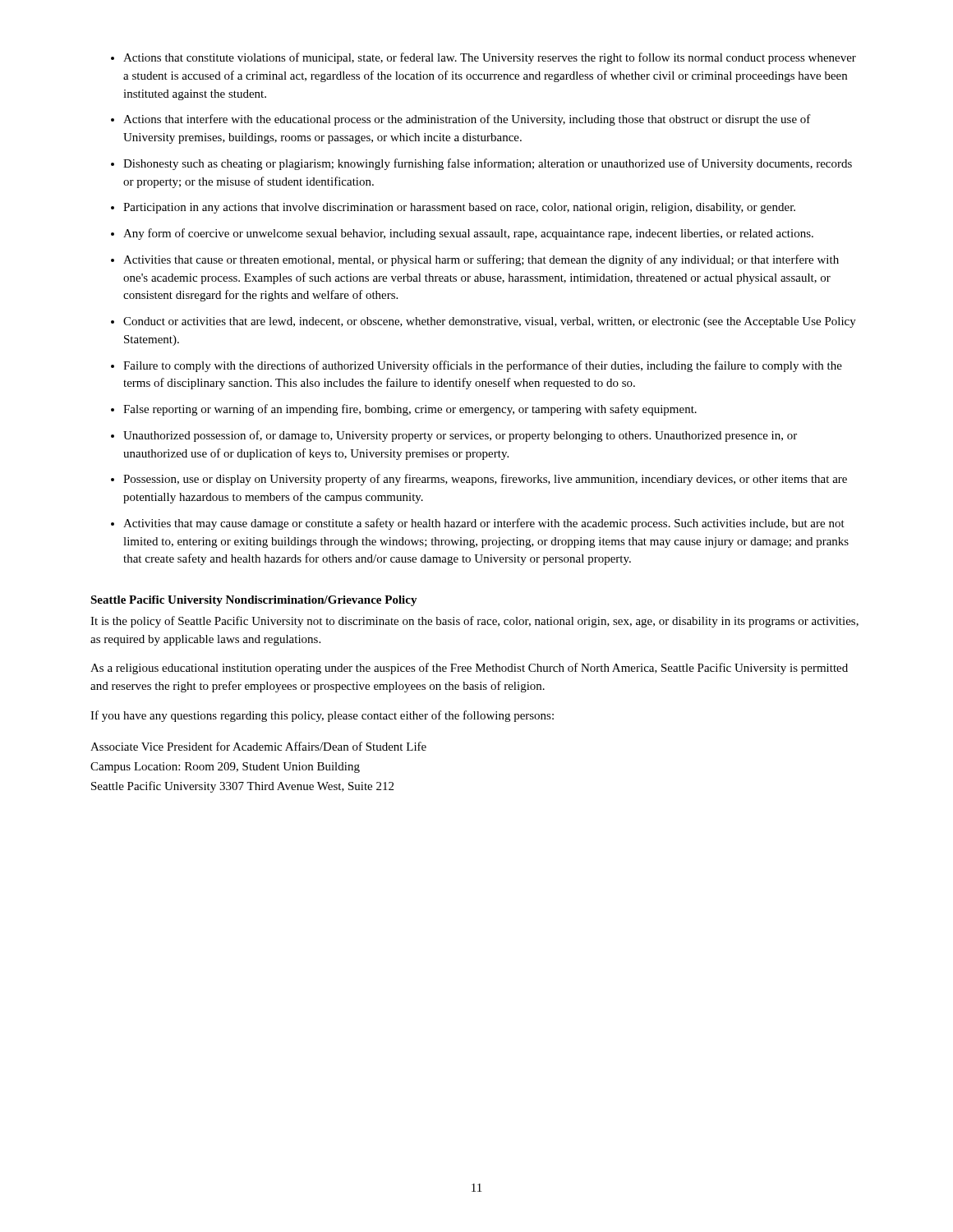Viewport: 953px width, 1232px height.
Task: Select the block starting "Seattle Pacific University Nondiscrimination/Grievance Policy"
Action: click(254, 600)
